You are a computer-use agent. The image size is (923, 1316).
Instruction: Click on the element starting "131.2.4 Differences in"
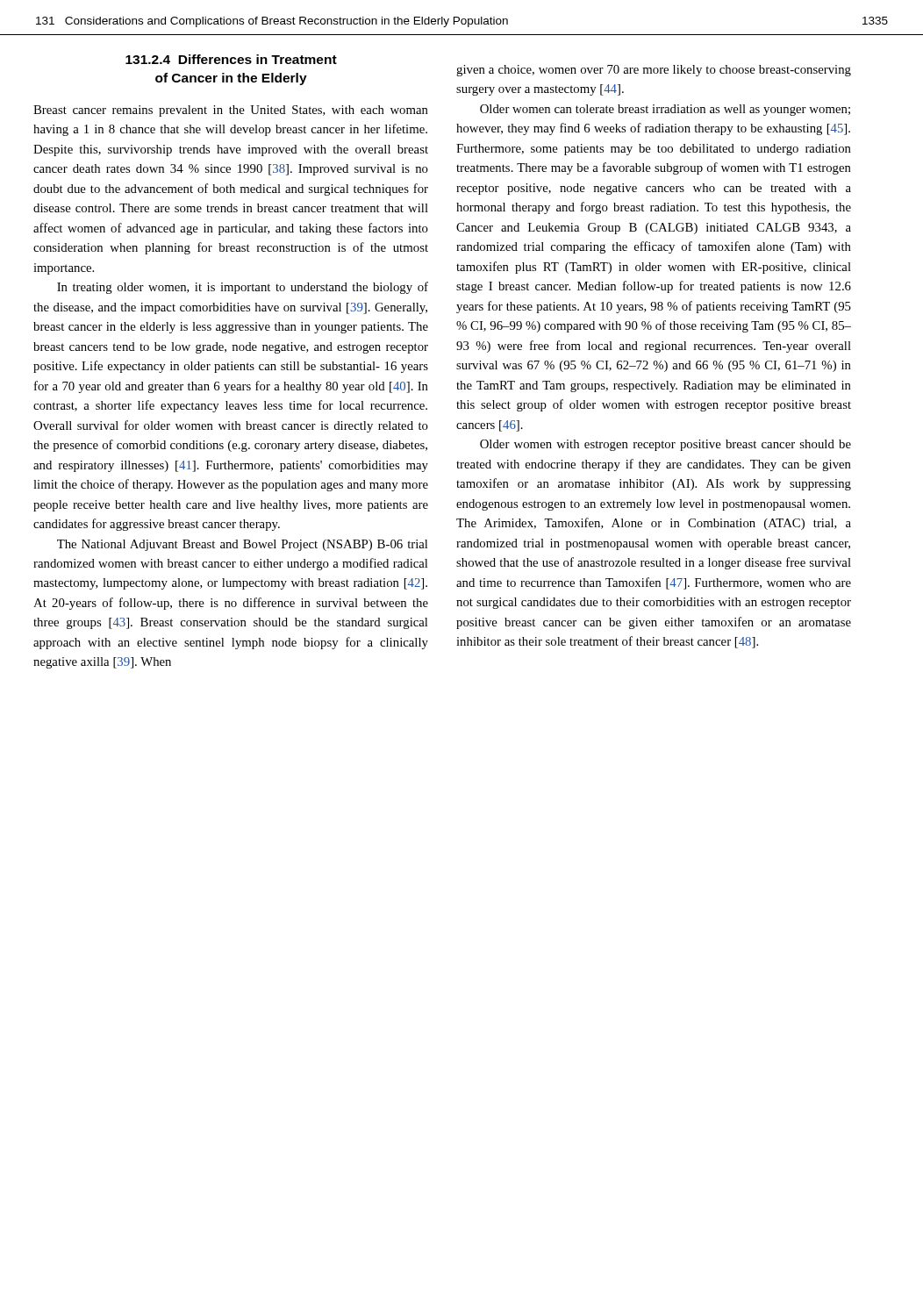click(231, 68)
